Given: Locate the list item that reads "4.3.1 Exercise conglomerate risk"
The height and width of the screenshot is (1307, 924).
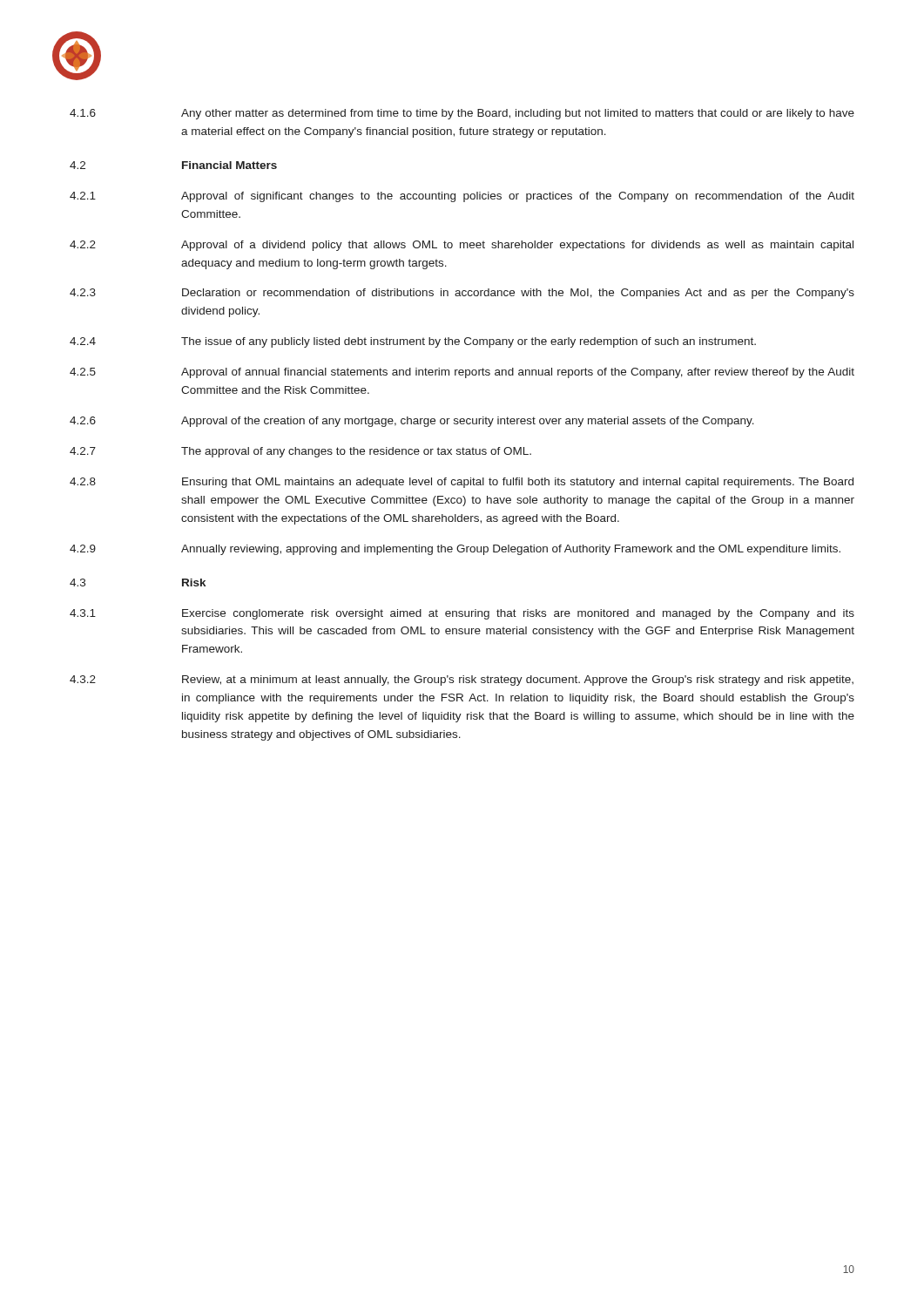Looking at the screenshot, I should 462,632.
